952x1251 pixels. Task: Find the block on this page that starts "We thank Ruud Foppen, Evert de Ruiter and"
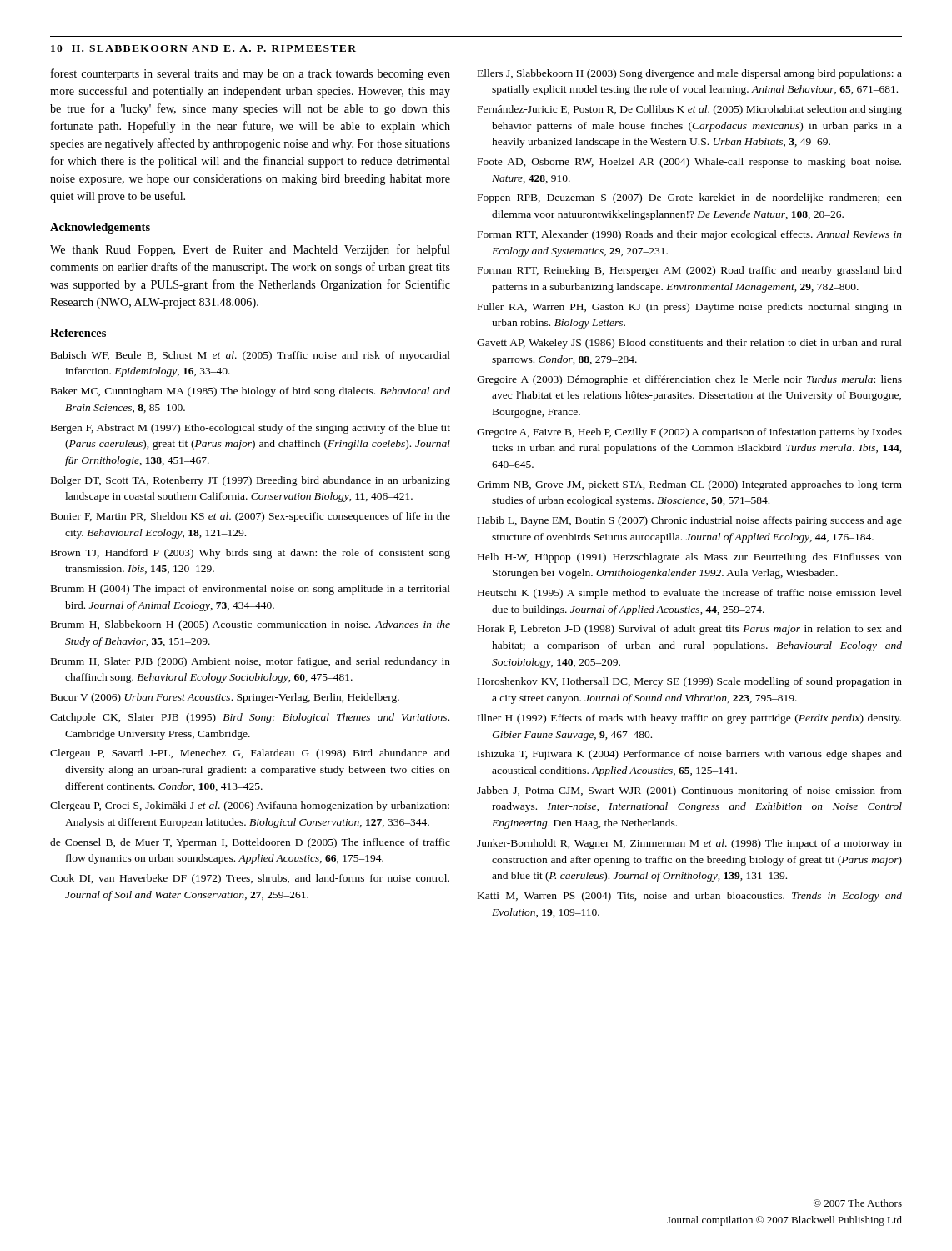[x=250, y=275]
